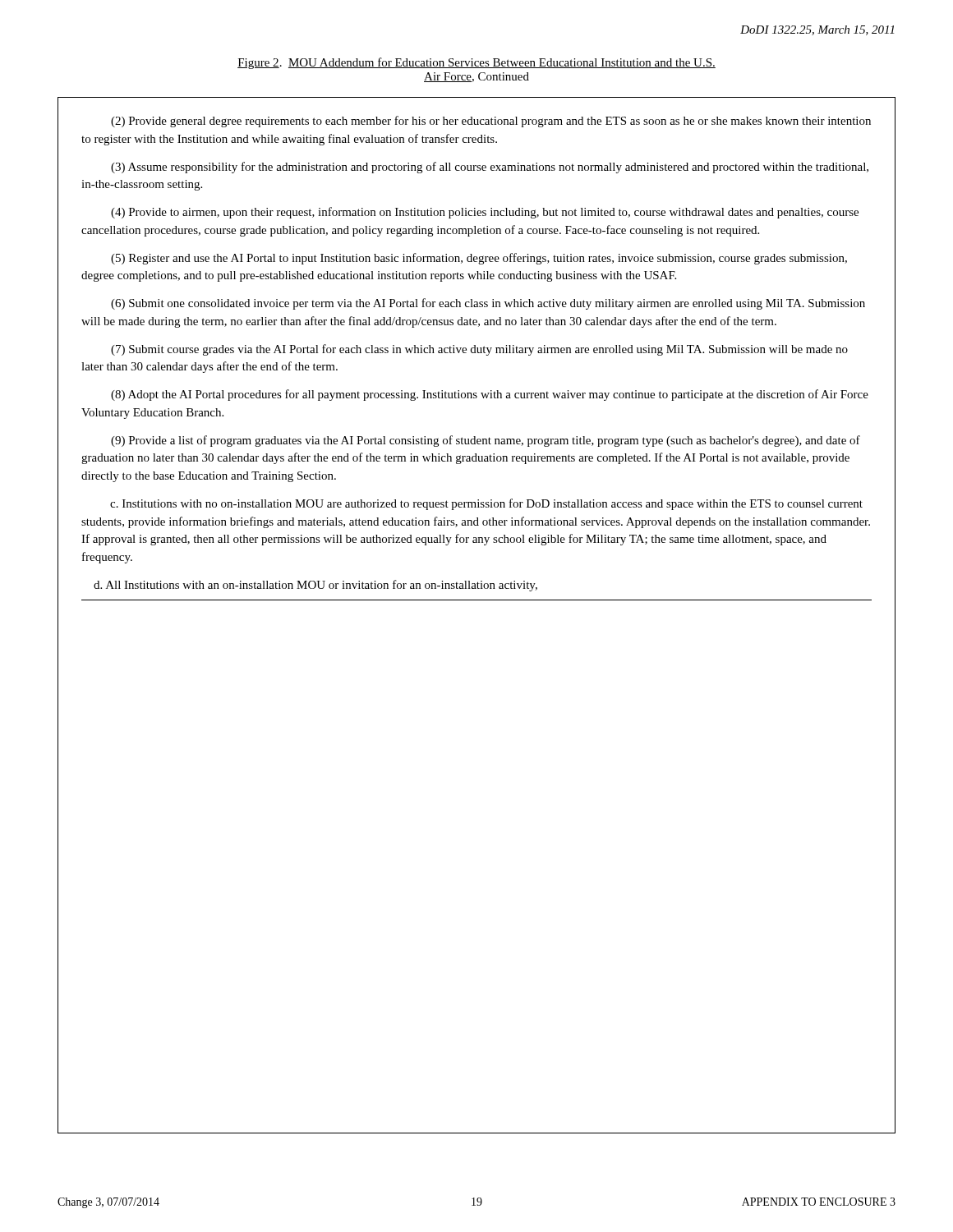
Task: Locate the text block that reads "(6) Submit one consolidated"
Action: (x=476, y=313)
